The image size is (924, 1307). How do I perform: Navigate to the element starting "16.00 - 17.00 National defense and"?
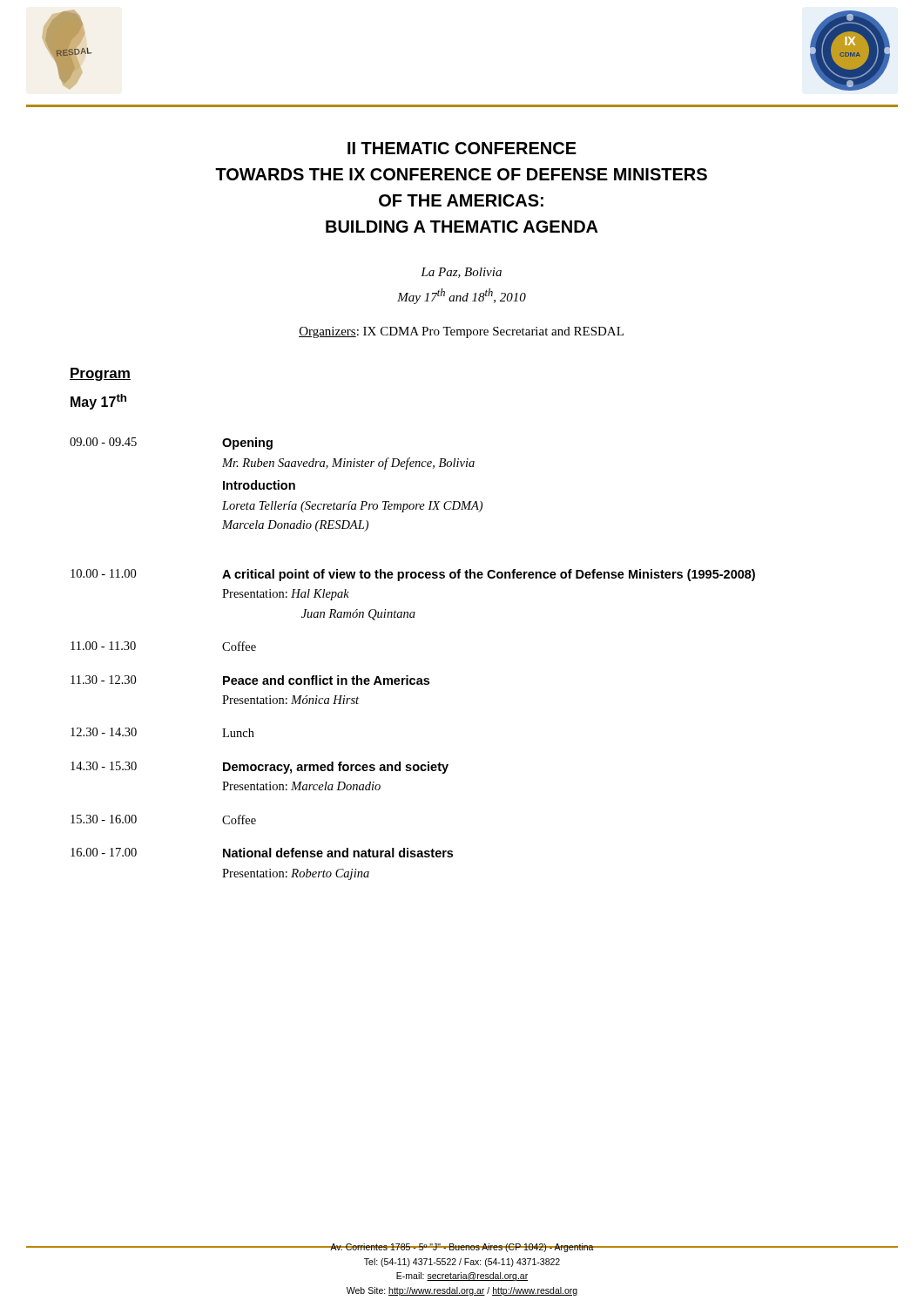262,853
